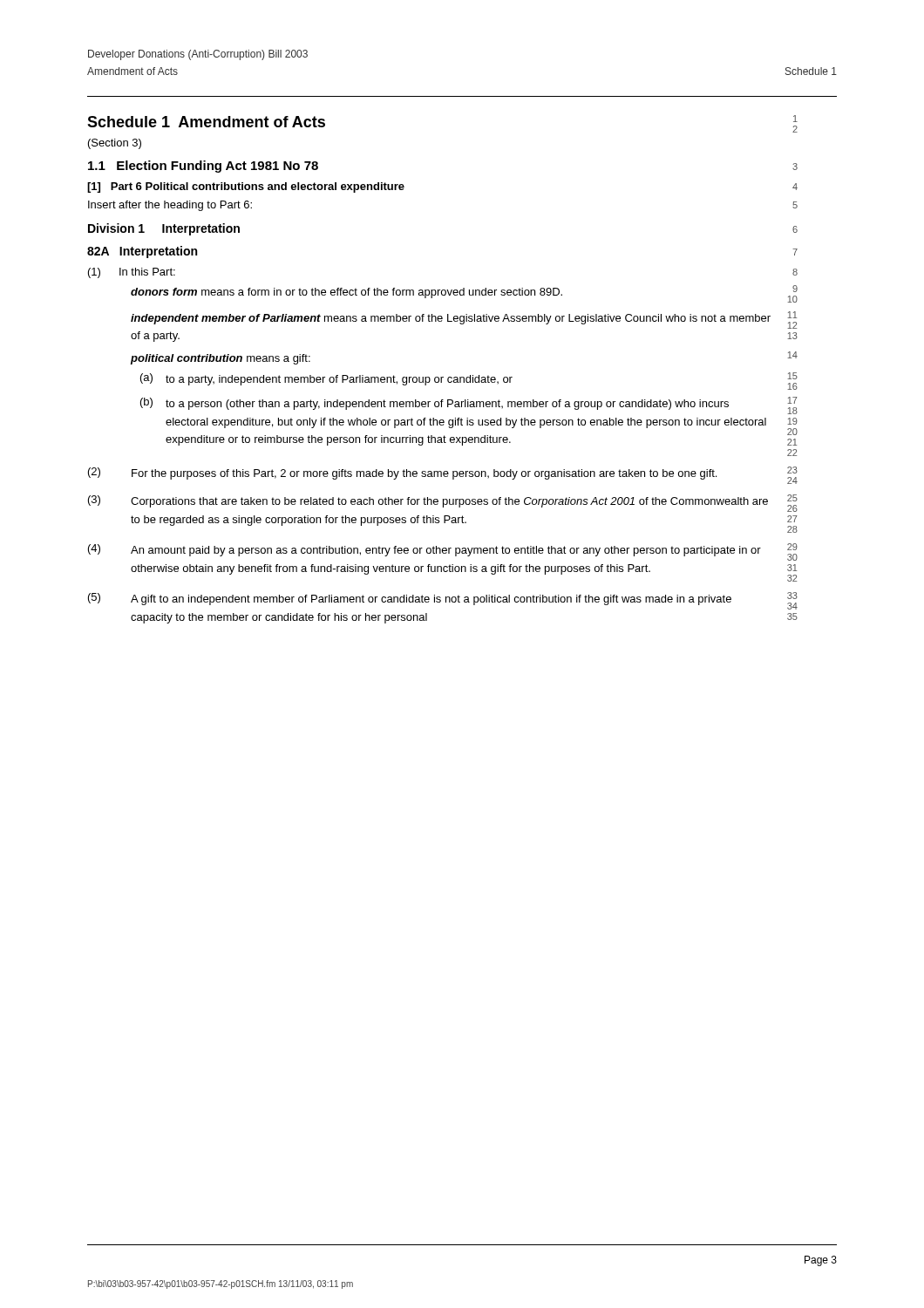Locate the block of text that opens with "Corporations that are taken to"
The image size is (924, 1308).
450,510
